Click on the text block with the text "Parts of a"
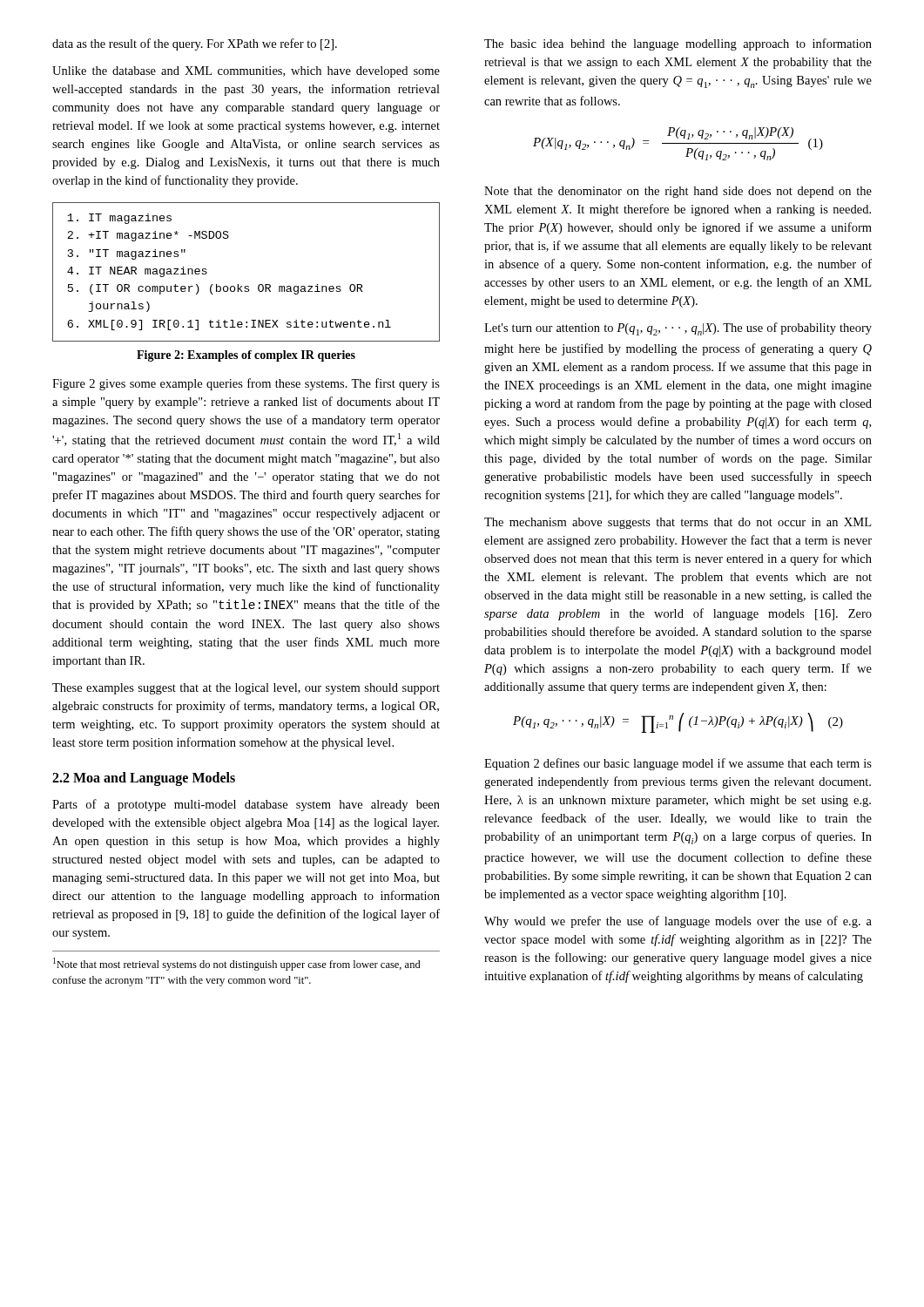The height and width of the screenshot is (1307, 924). [x=246, y=868]
